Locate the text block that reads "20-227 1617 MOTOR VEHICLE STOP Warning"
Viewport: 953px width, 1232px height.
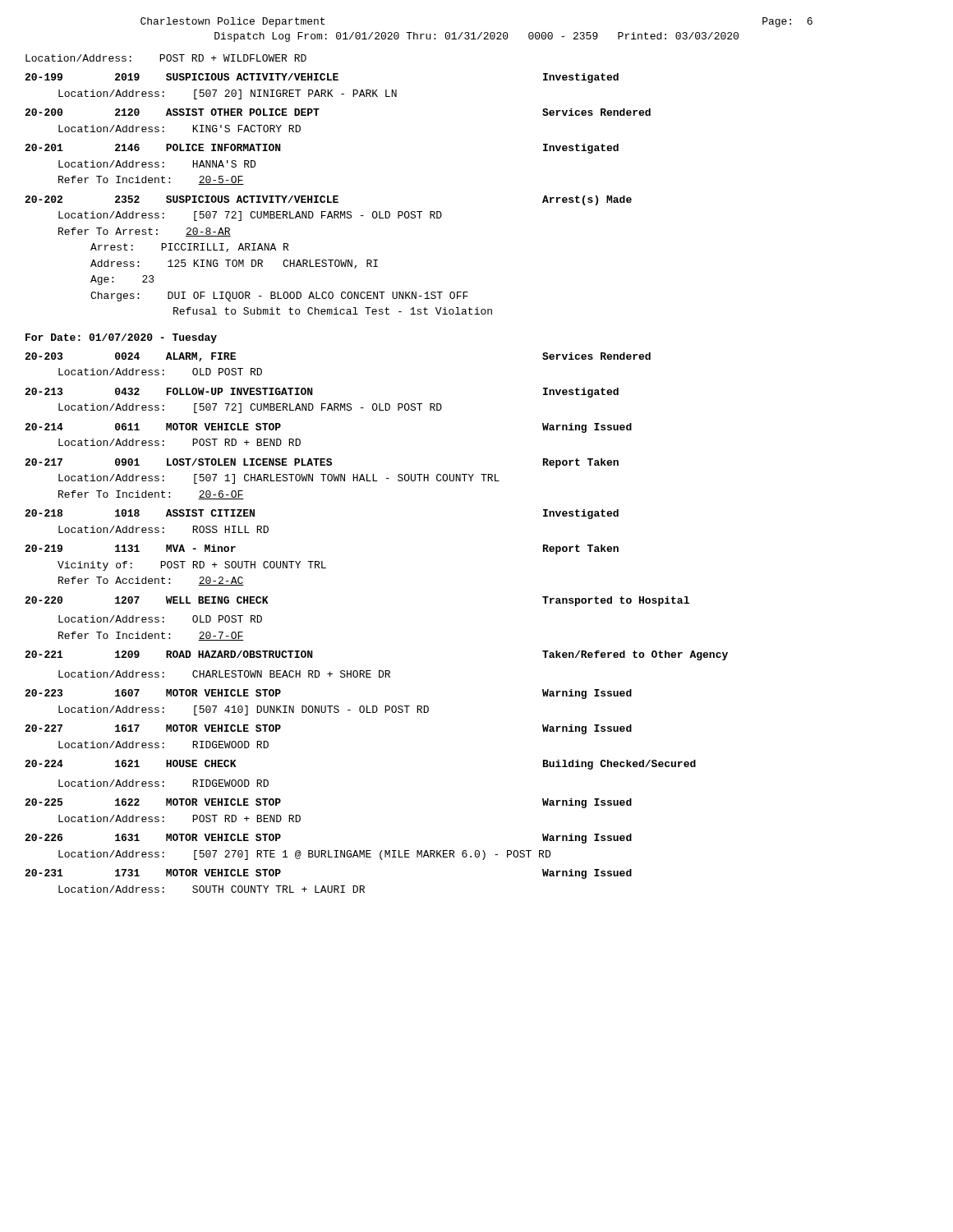click(47, 729)
